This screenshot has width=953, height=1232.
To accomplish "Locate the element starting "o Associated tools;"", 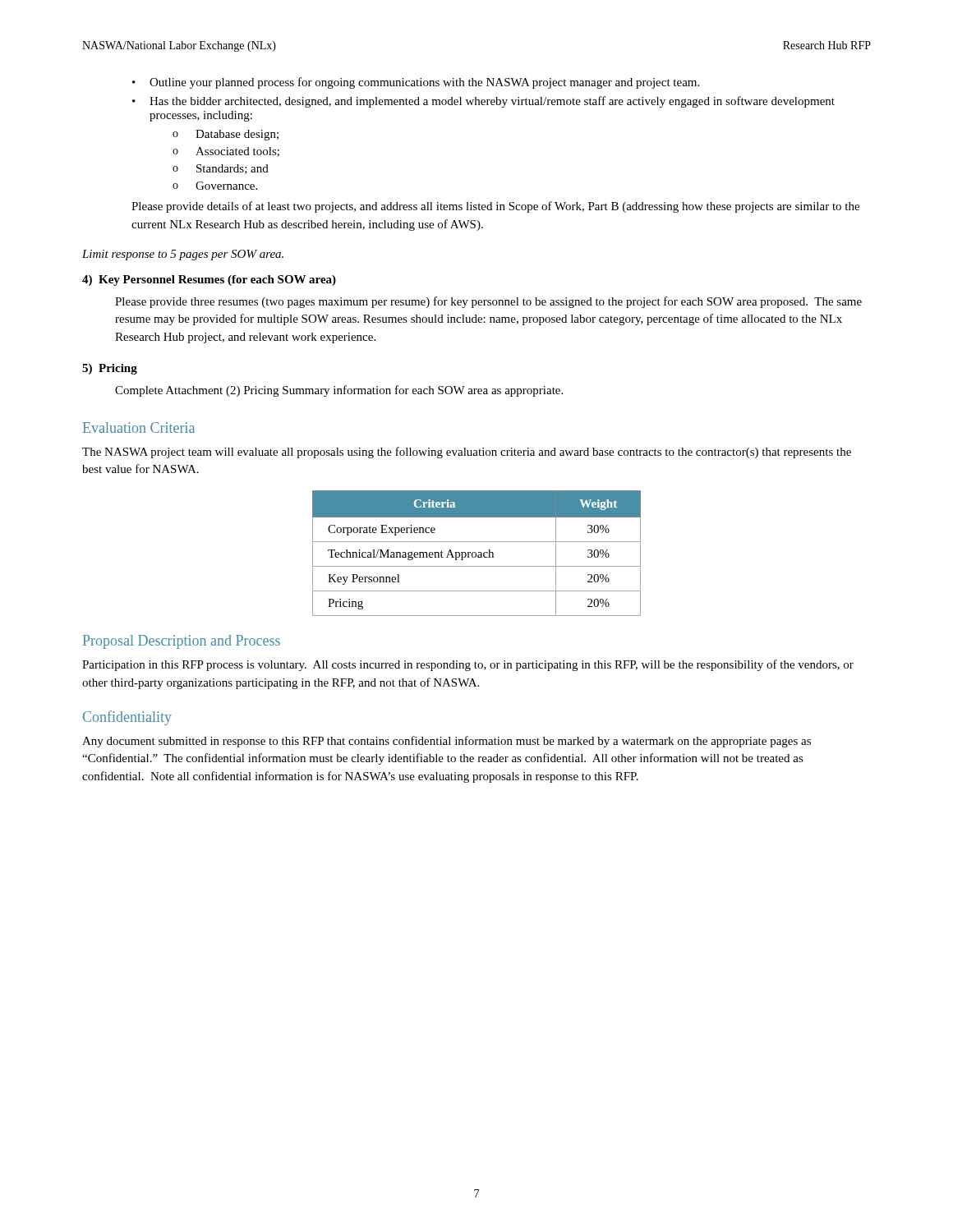I will click(226, 152).
